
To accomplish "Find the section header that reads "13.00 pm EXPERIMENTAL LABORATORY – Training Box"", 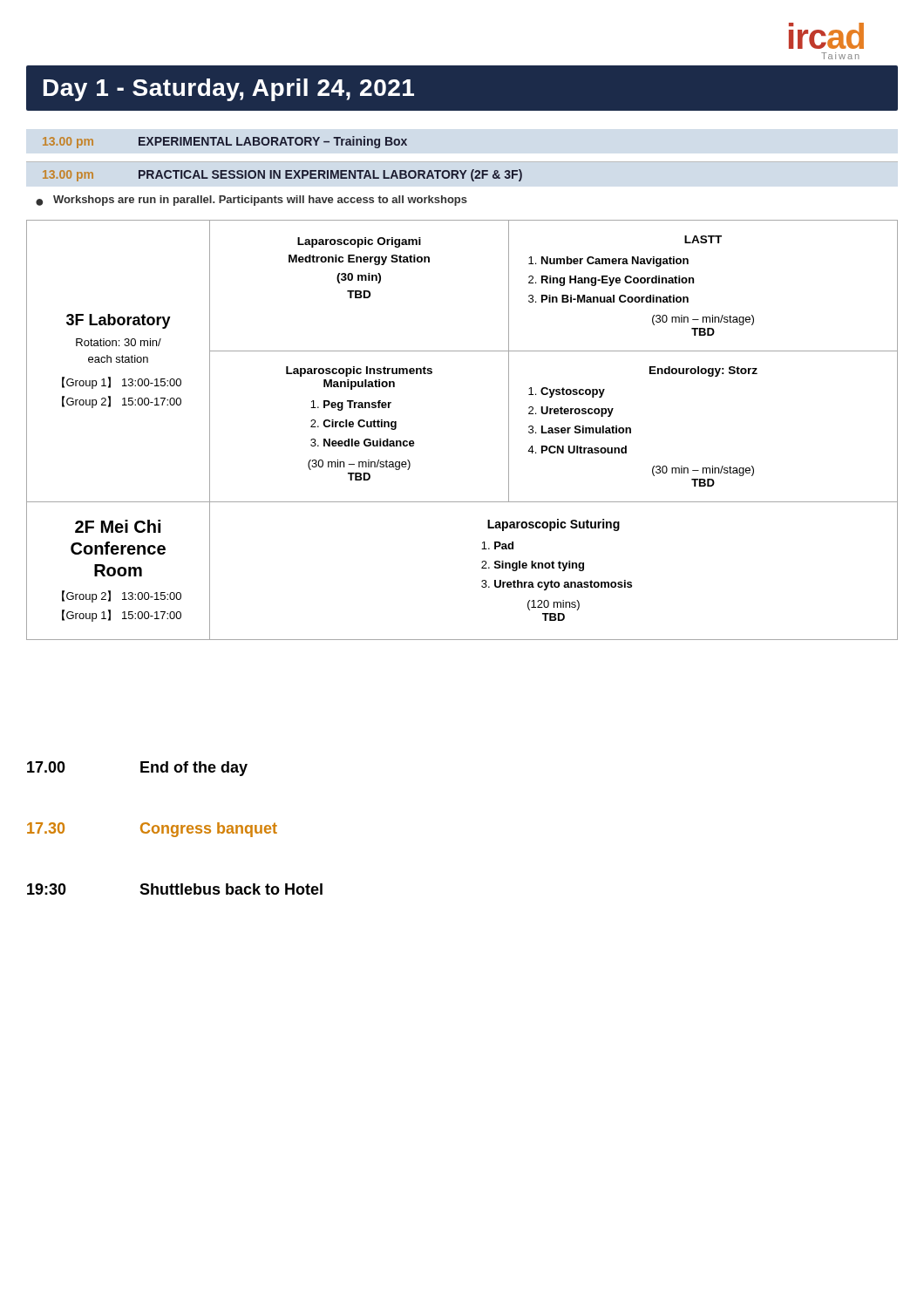I will tap(225, 141).
